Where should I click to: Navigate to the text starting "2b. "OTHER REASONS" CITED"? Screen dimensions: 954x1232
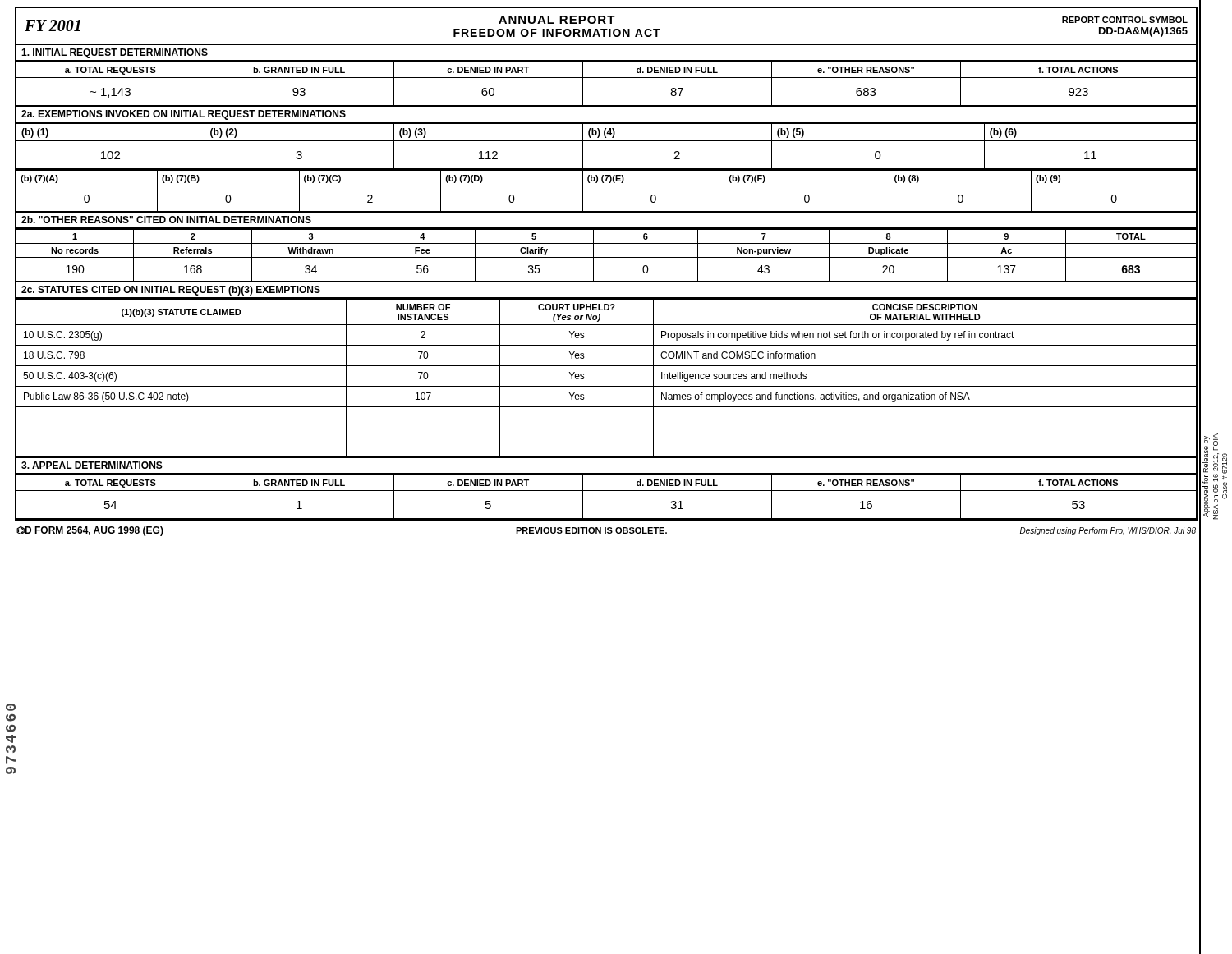click(x=166, y=220)
